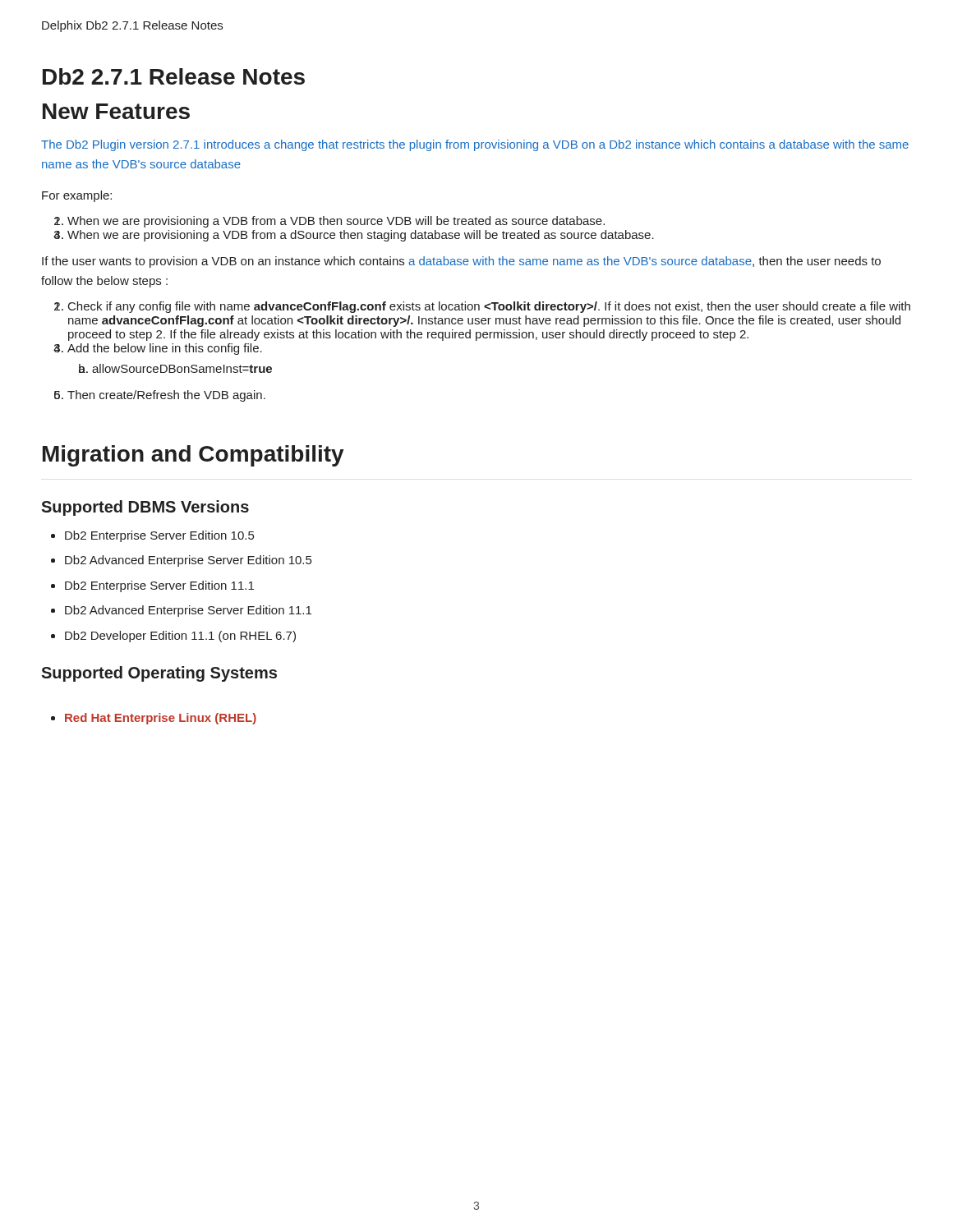Select the block starting "New Features"
The height and width of the screenshot is (1232, 953).
click(116, 111)
